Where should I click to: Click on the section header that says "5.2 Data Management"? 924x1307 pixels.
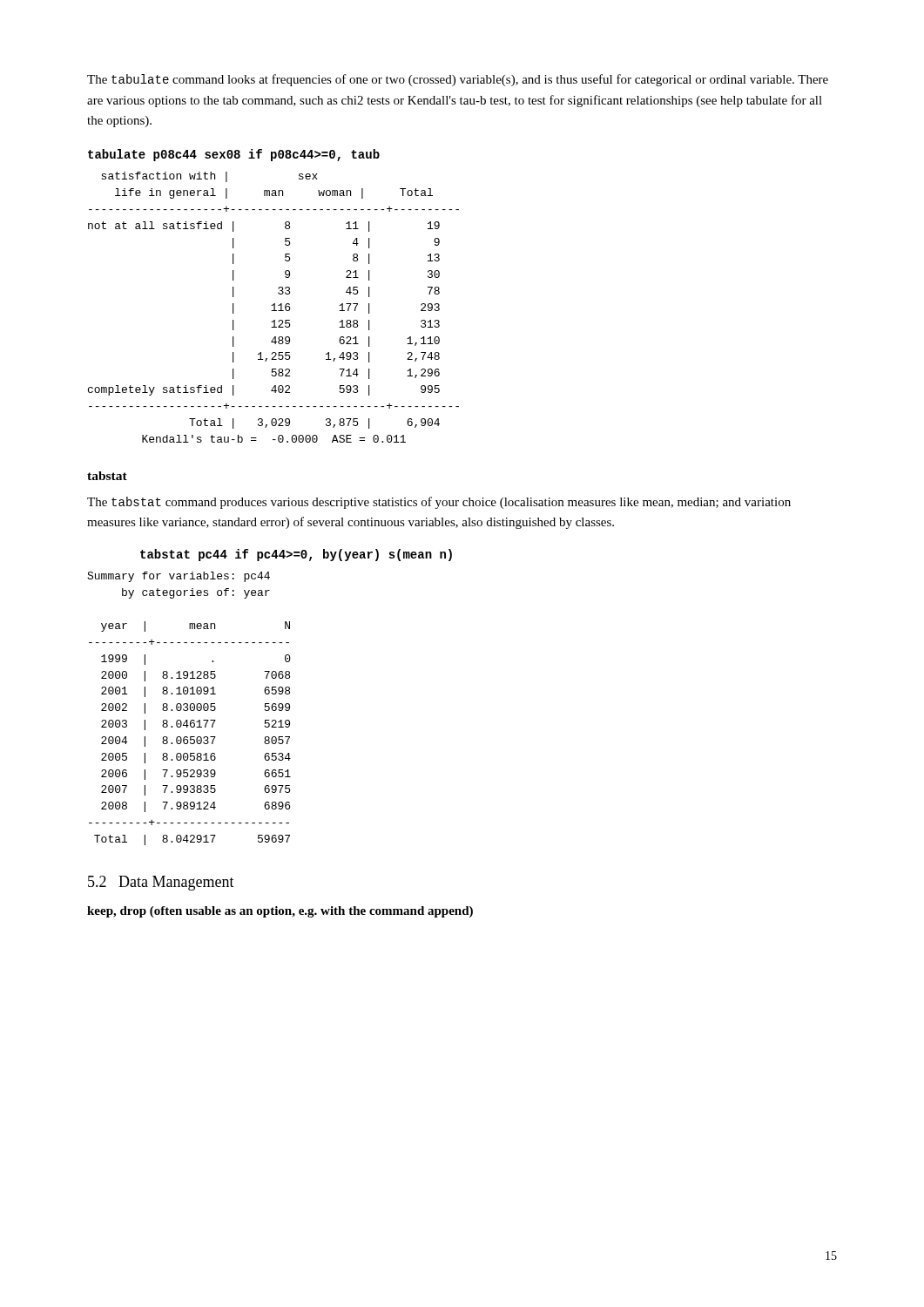point(160,882)
